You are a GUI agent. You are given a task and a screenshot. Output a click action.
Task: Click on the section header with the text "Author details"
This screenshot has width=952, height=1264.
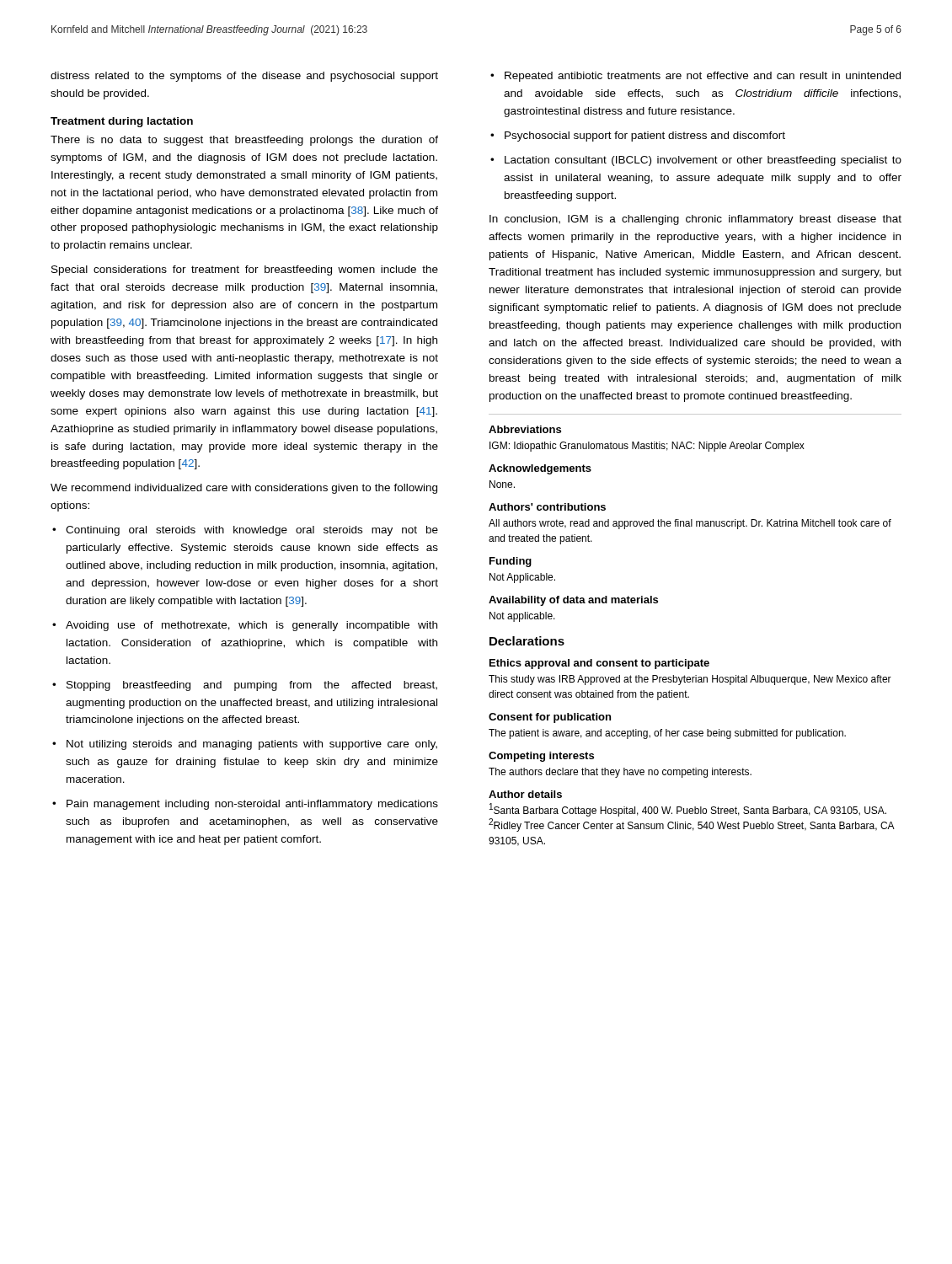pyautogui.click(x=525, y=794)
